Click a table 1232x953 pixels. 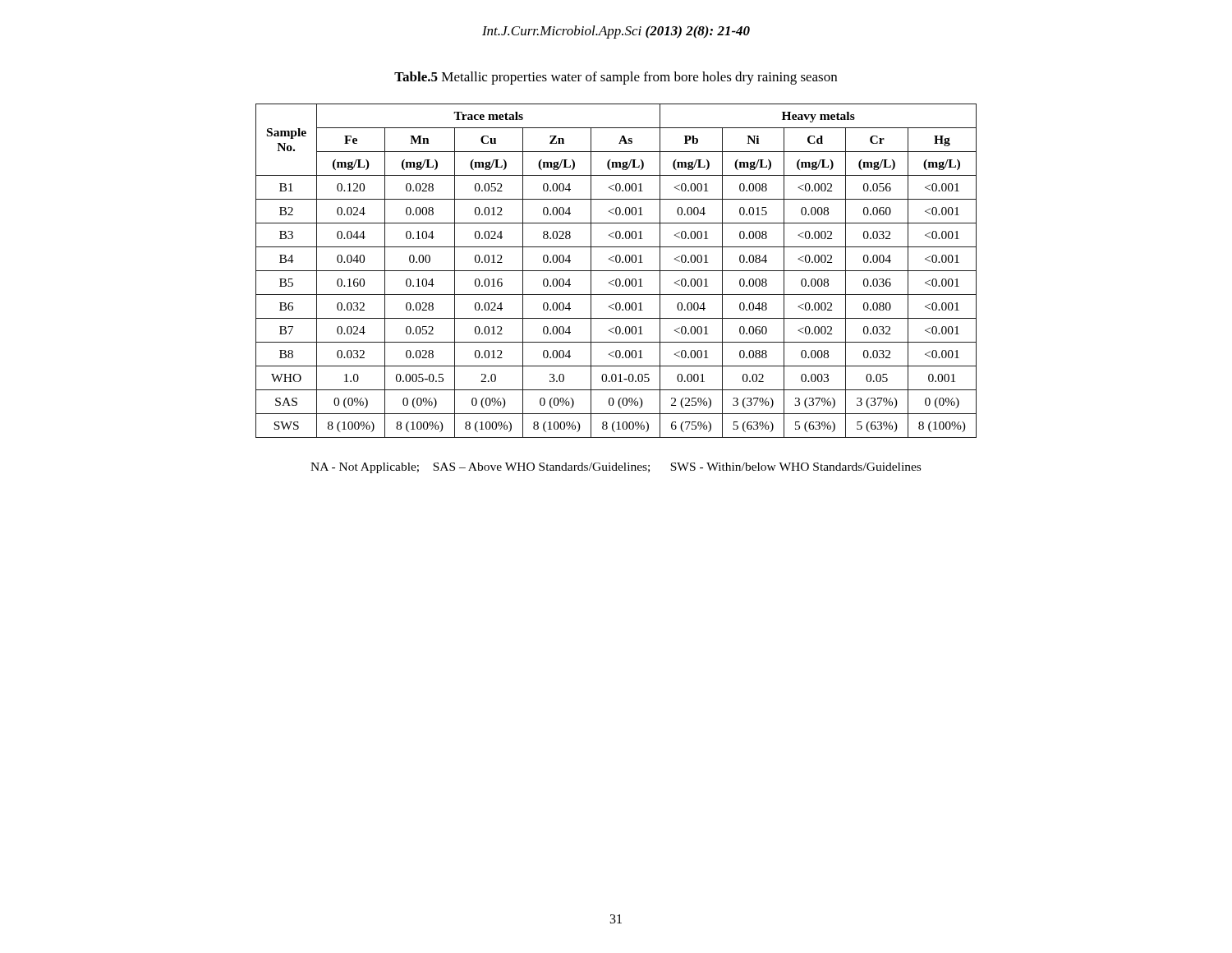pyautogui.click(x=616, y=271)
